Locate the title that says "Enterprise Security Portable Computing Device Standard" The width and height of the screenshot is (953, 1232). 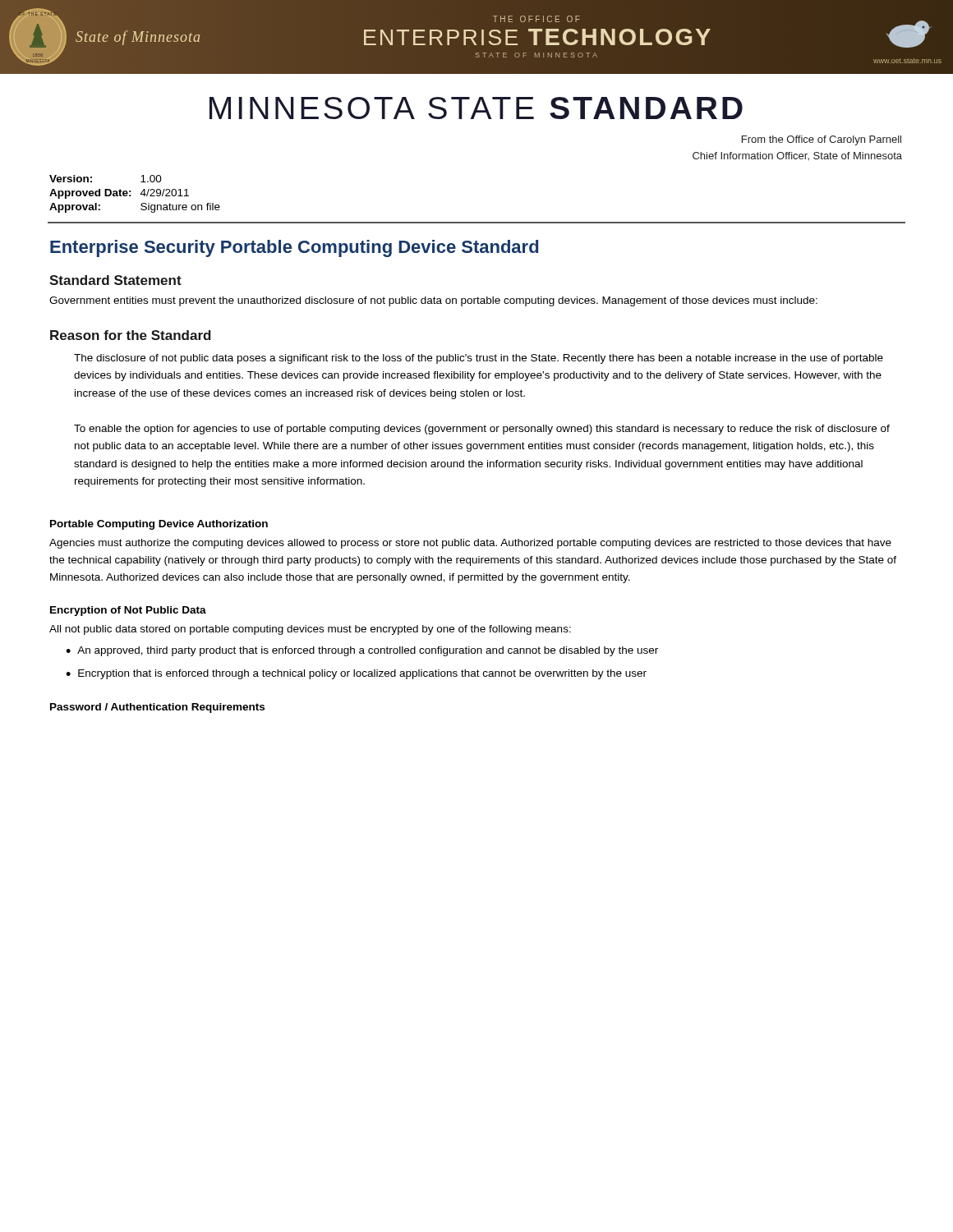coord(294,247)
